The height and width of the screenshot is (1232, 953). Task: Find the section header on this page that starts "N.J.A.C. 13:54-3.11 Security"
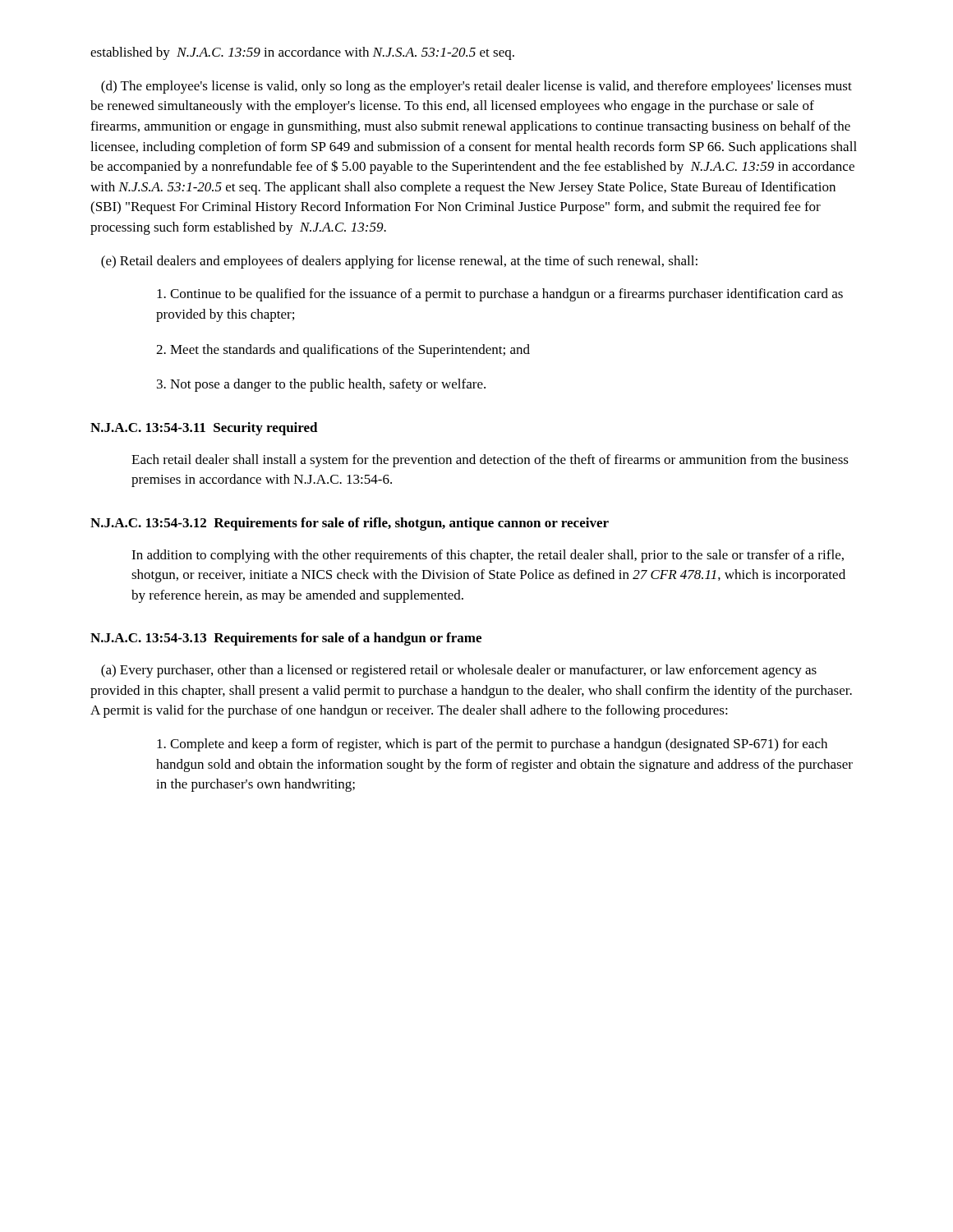click(x=204, y=427)
